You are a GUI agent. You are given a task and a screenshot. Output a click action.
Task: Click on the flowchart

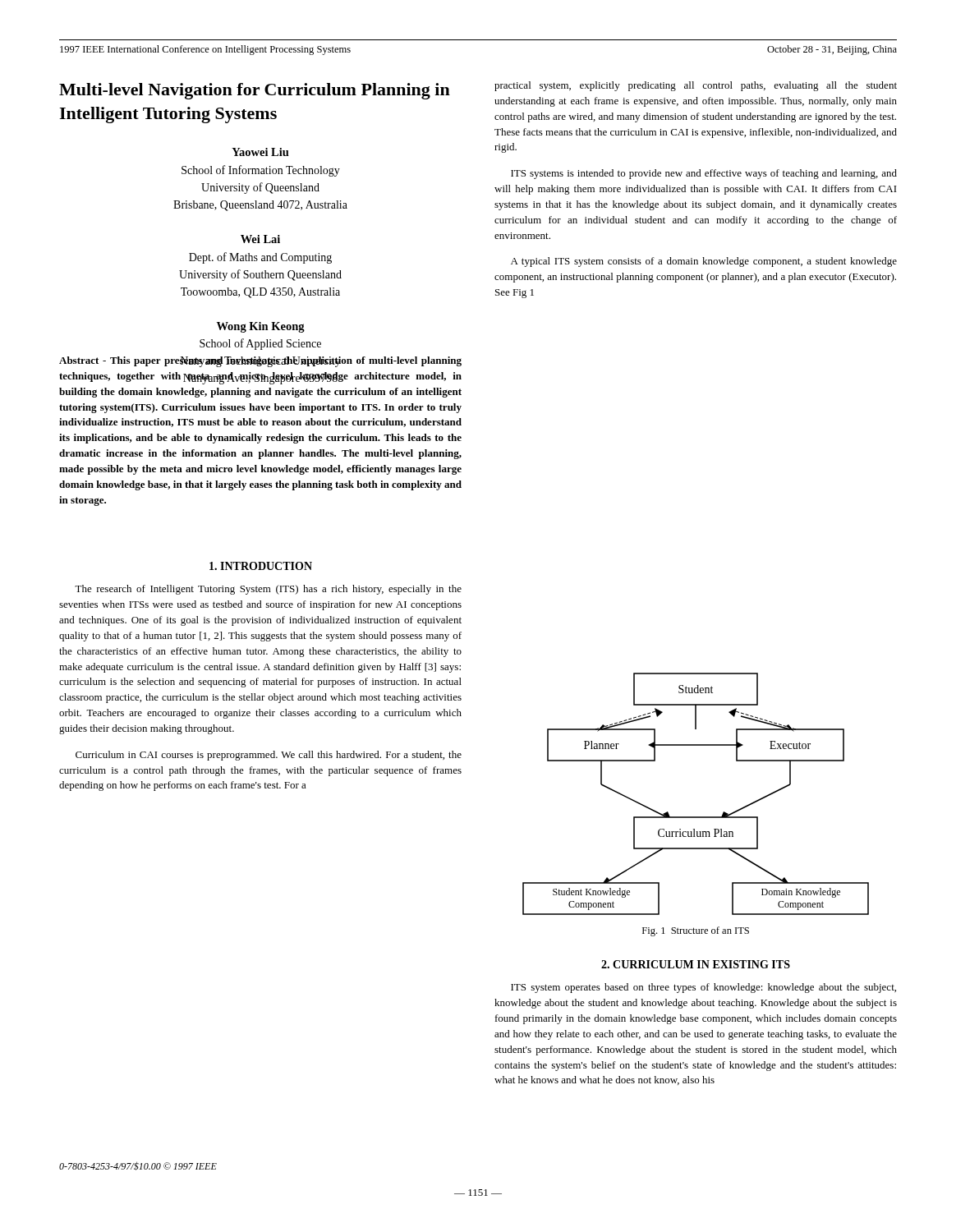(696, 794)
